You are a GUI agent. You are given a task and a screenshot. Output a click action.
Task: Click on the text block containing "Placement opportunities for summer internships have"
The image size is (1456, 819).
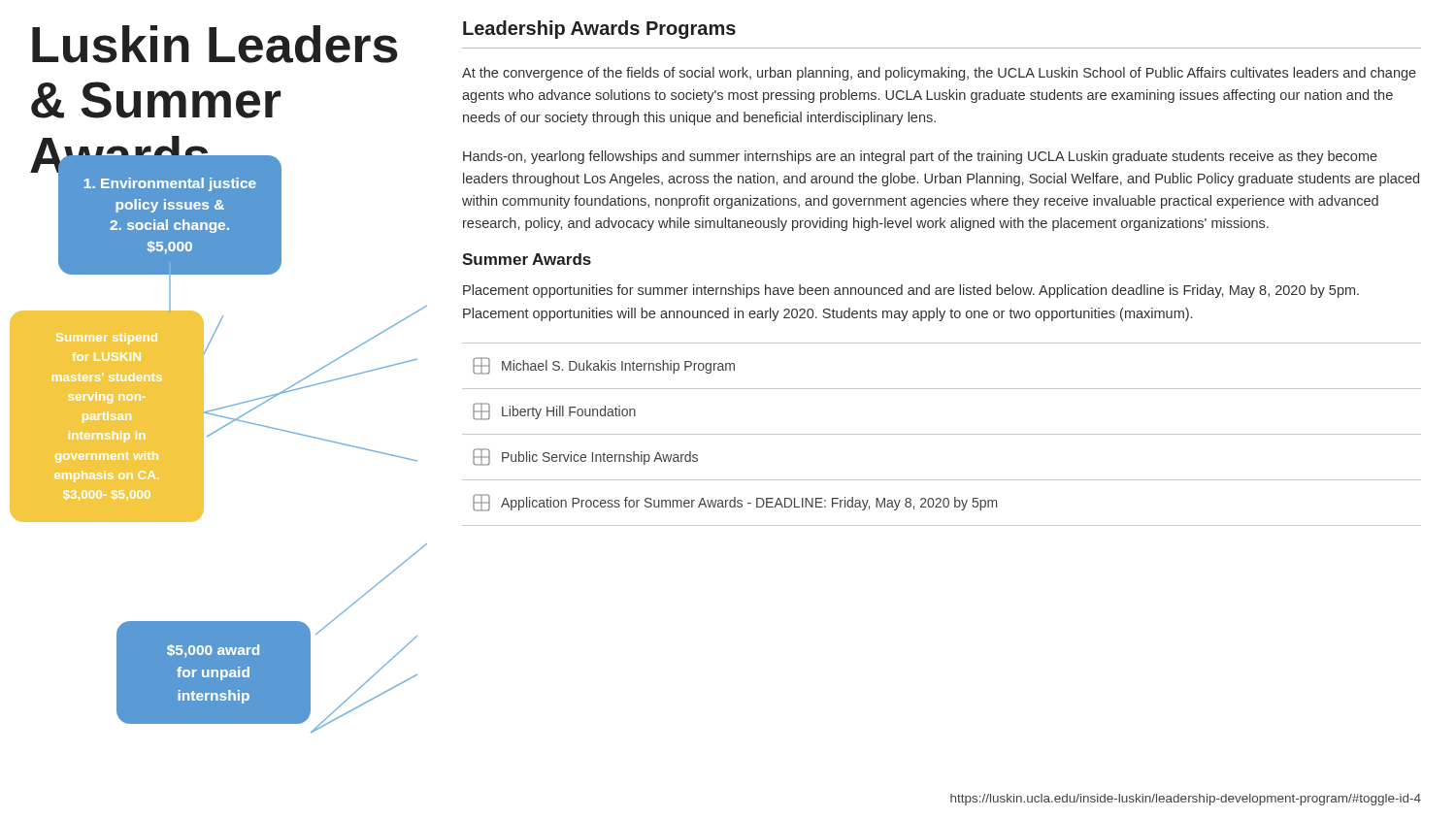coord(911,302)
